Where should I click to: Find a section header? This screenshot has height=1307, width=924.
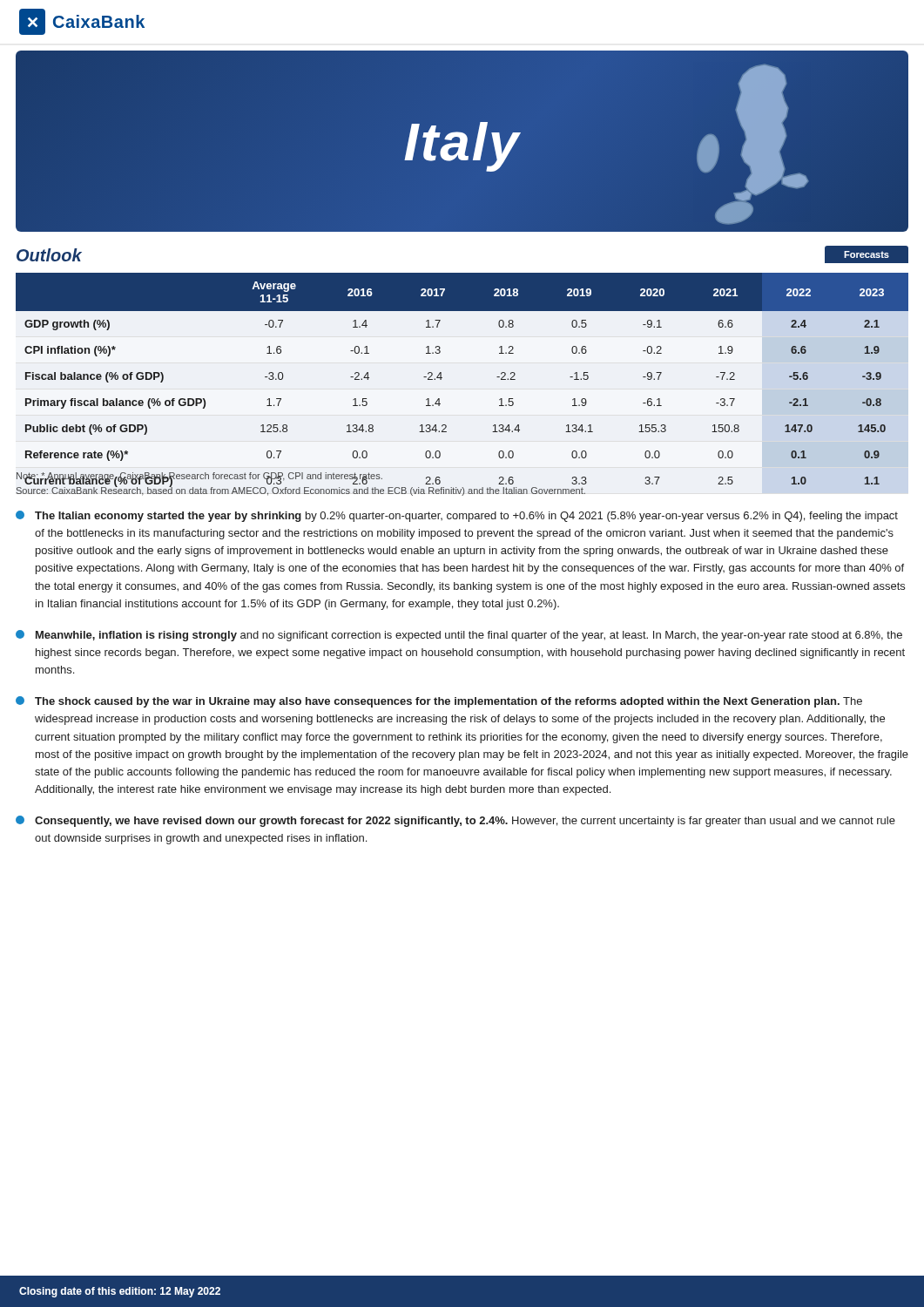[49, 255]
